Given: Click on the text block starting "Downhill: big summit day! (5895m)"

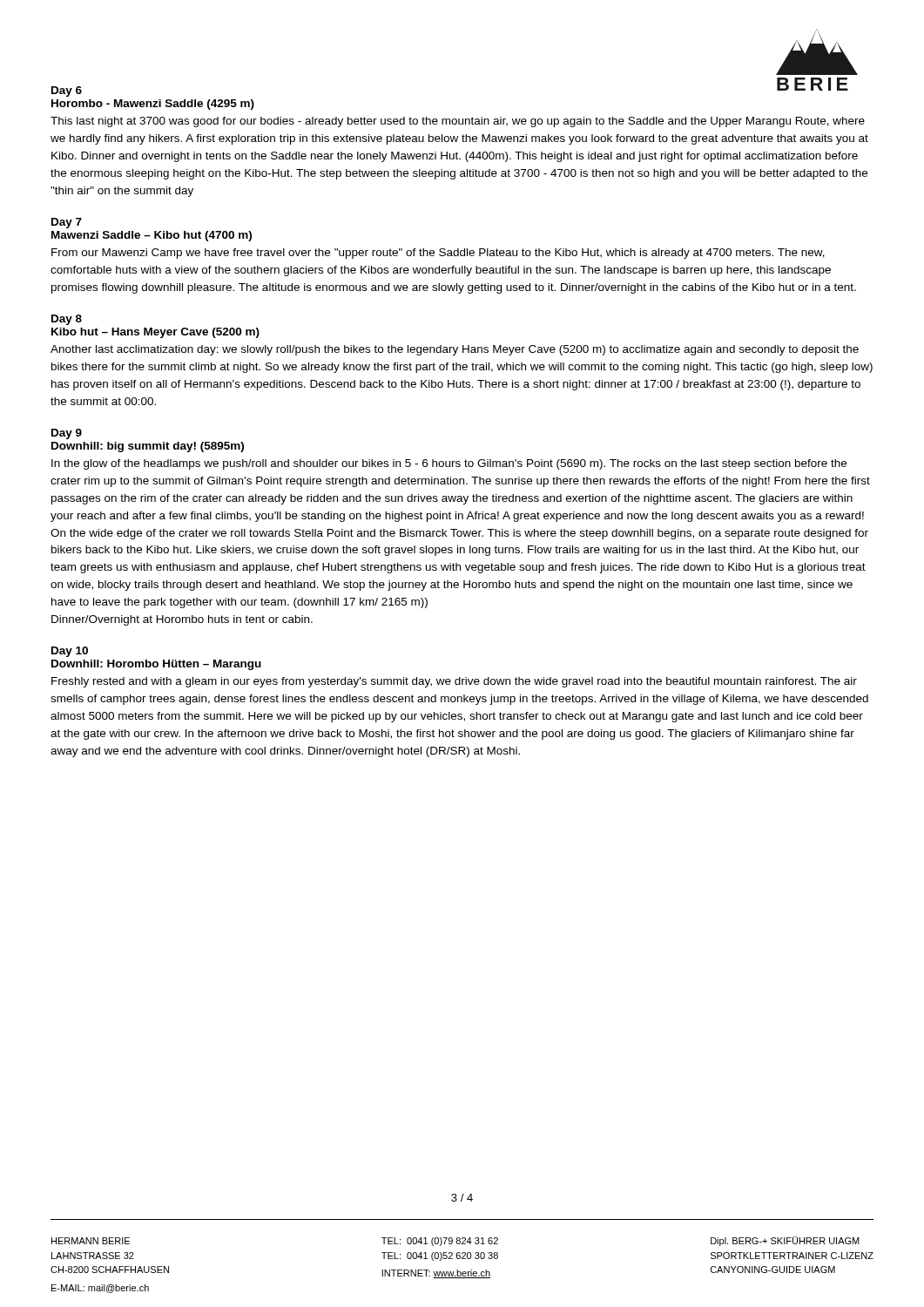Looking at the screenshot, I should (148, 445).
